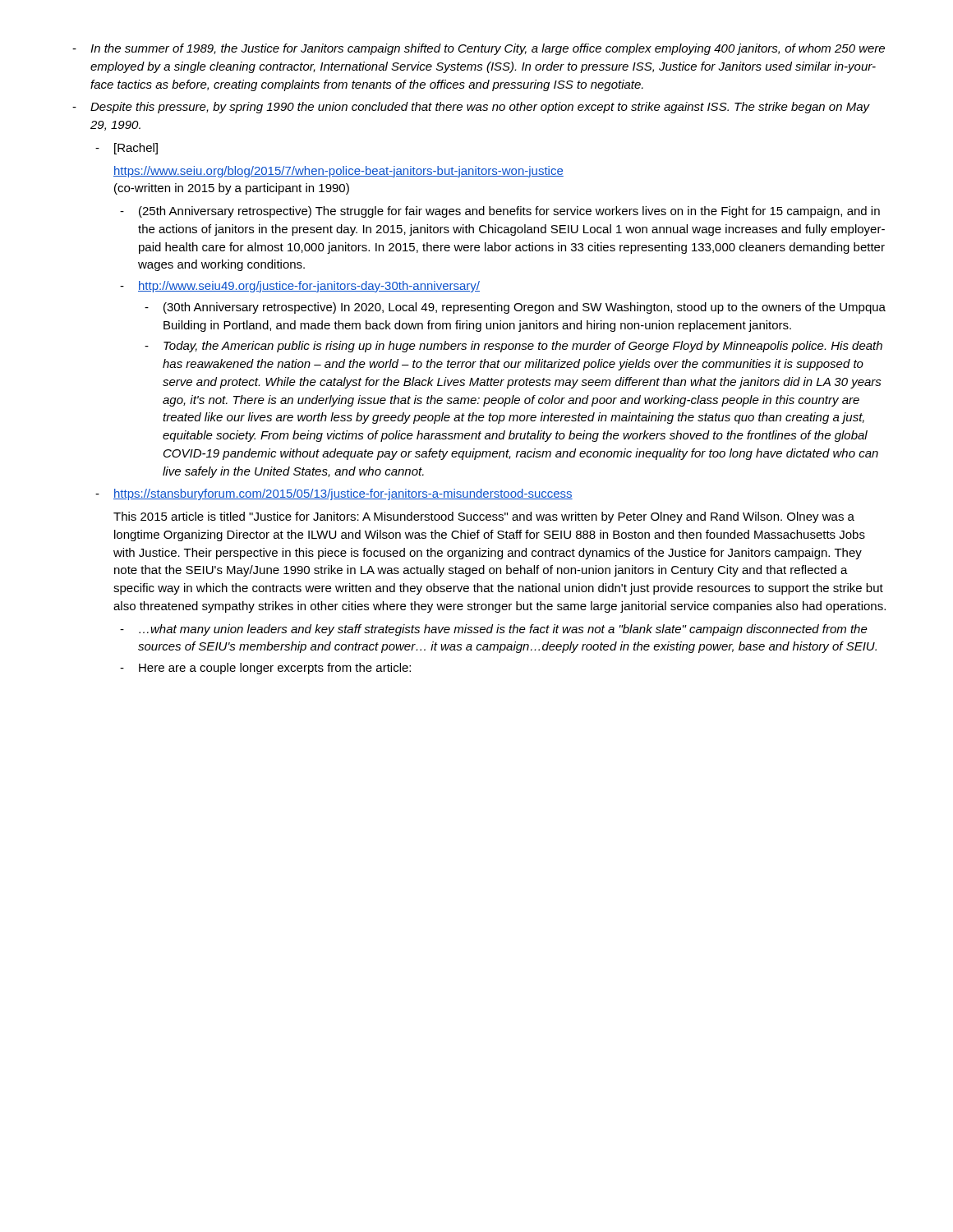Find the block on this page that starts "This 2015 article"
This screenshot has width=953, height=1232.
[x=500, y=561]
